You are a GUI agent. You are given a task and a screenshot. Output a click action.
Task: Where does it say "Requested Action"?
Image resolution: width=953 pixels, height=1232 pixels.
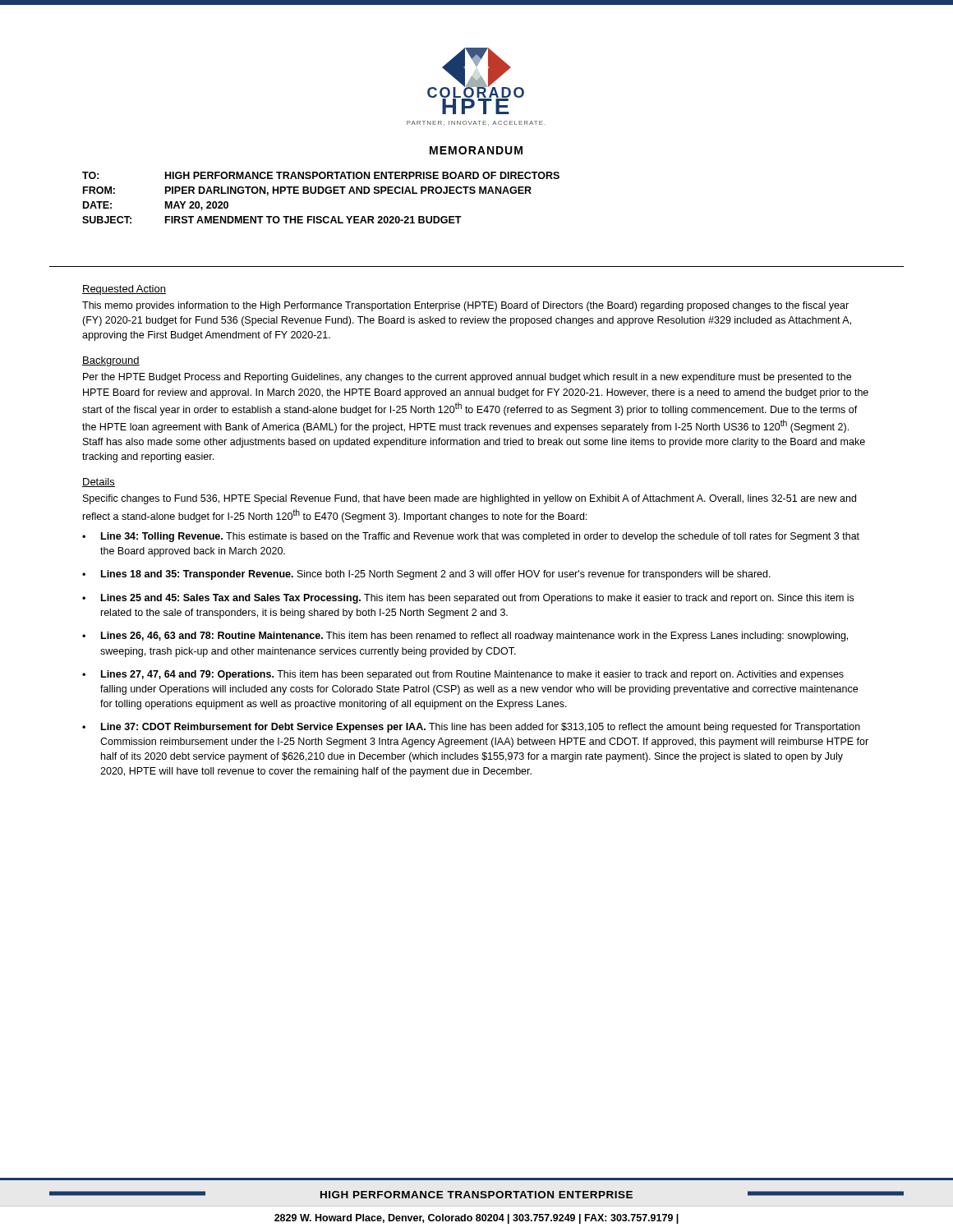(124, 289)
